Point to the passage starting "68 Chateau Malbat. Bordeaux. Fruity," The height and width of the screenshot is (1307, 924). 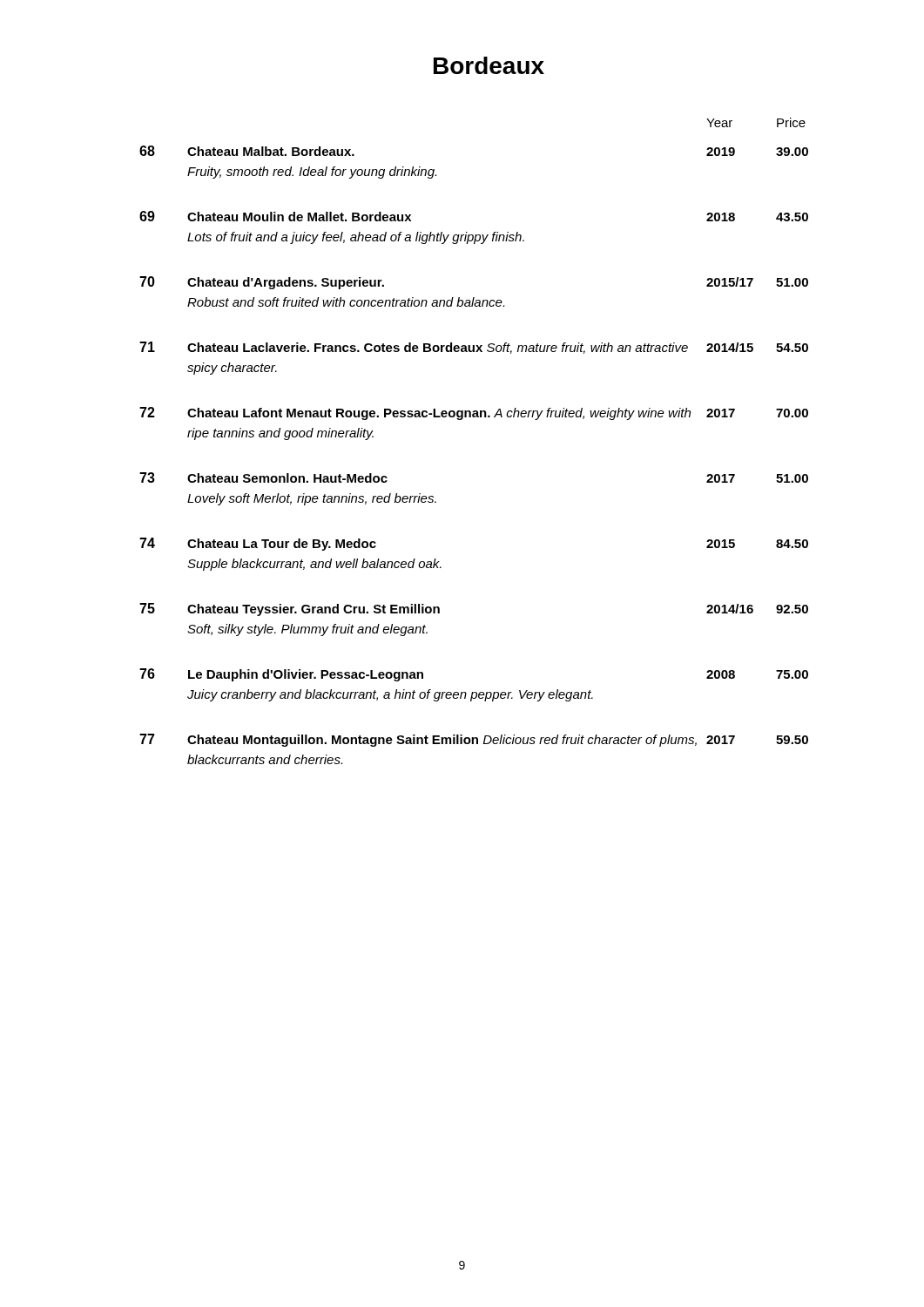268,150
